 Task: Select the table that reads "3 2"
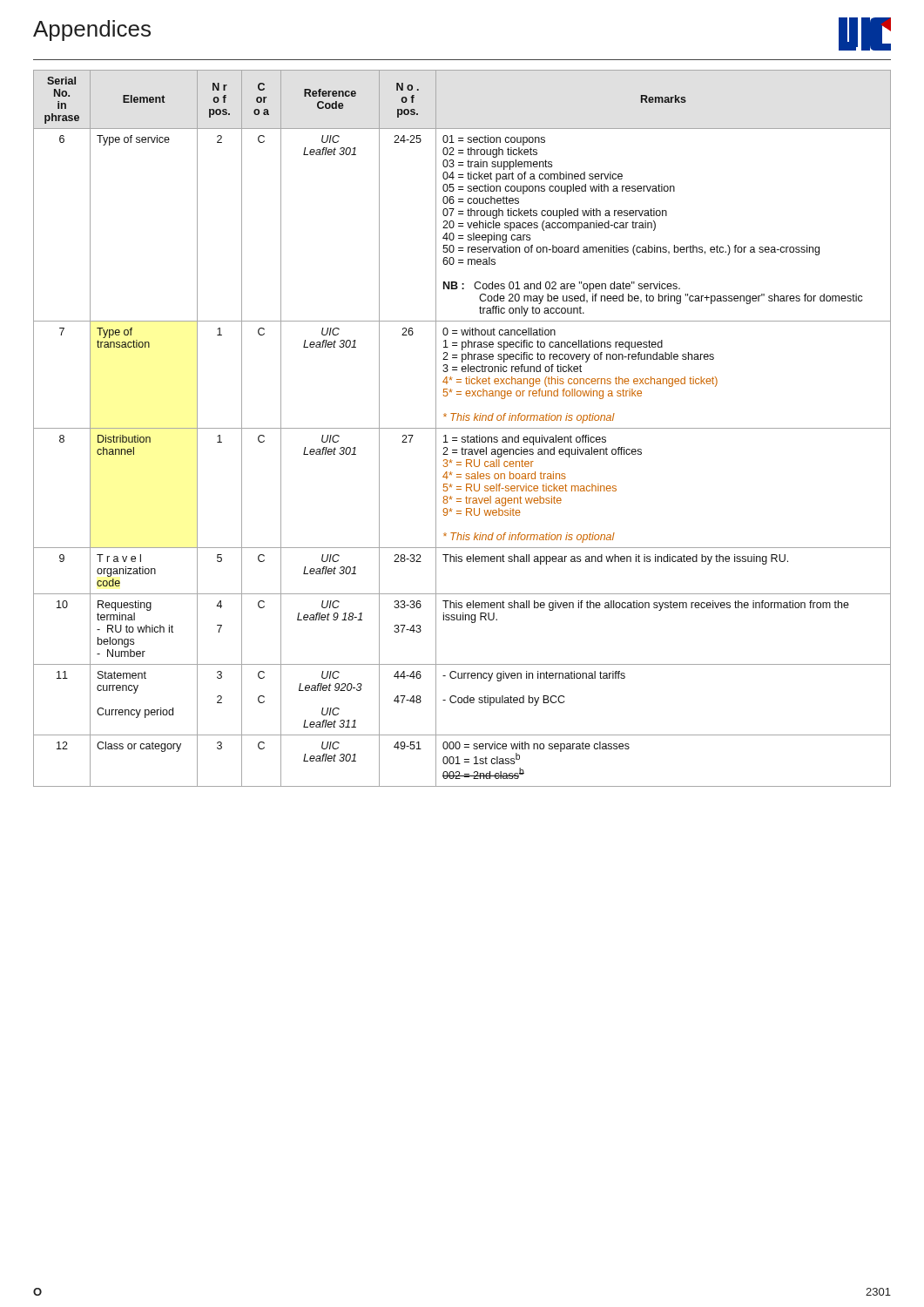point(462,428)
